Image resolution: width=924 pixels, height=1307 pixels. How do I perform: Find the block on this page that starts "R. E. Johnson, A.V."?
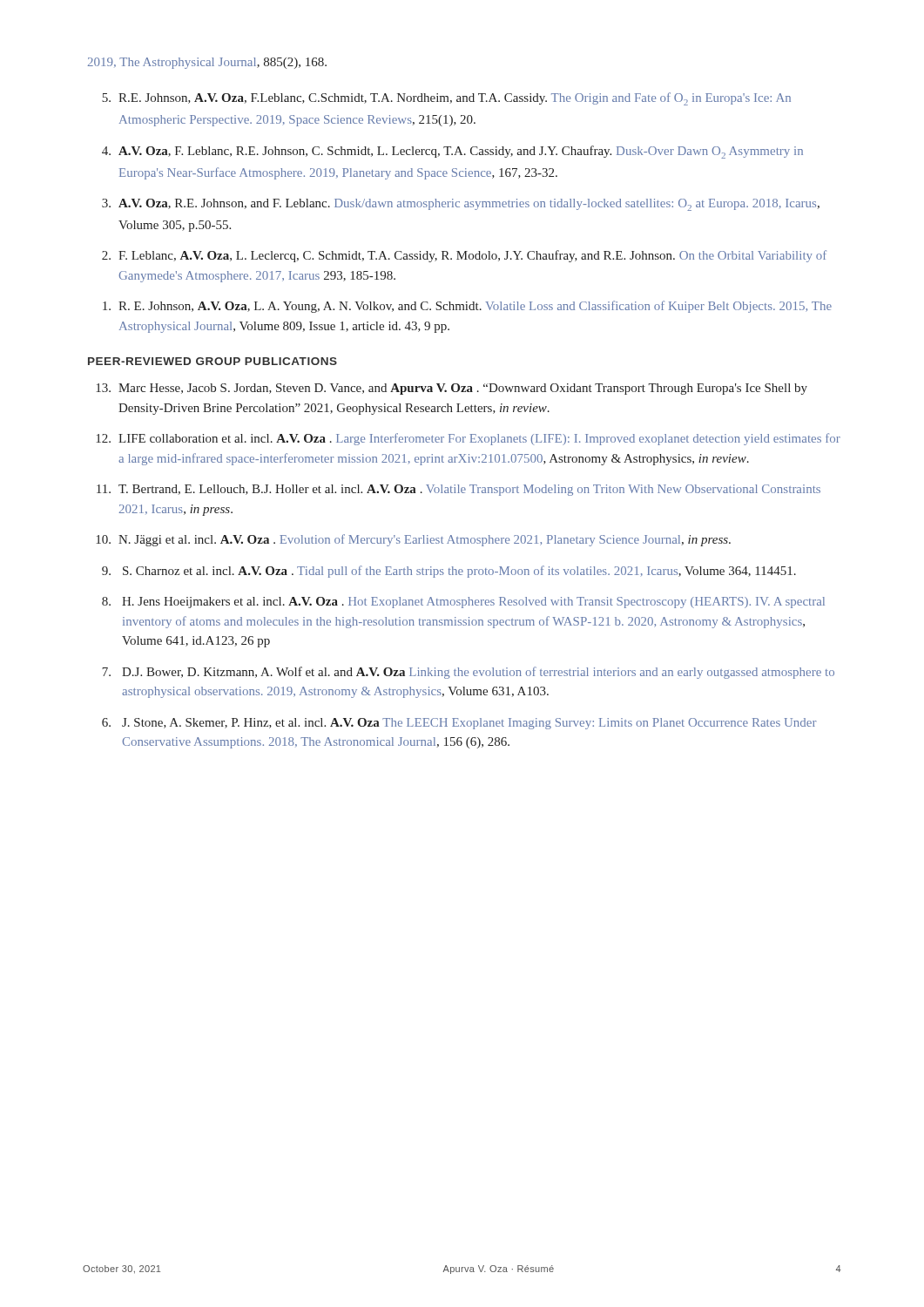[x=464, y=316]
